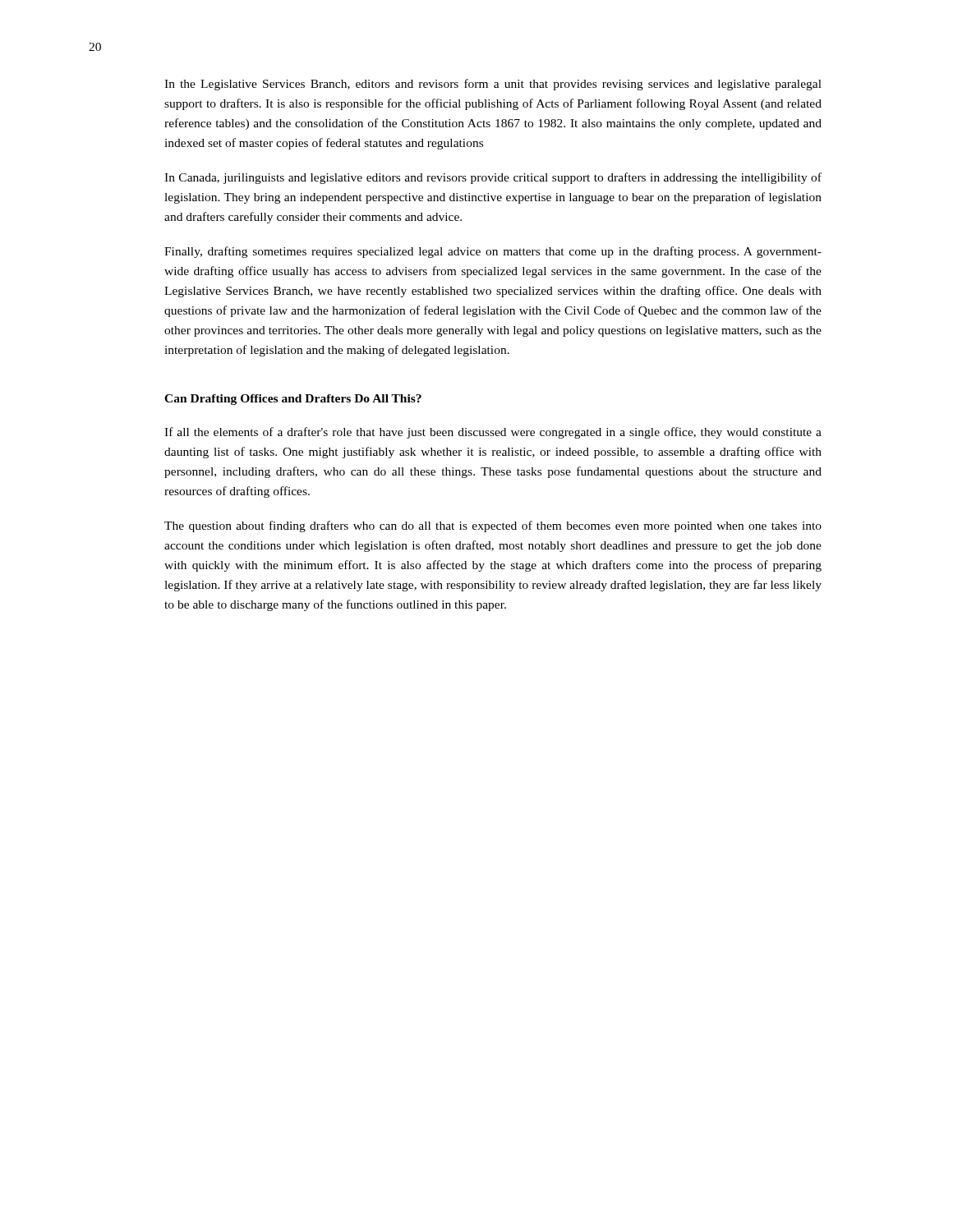Click on the text block that says "In Canada, jurilinguists and legislative editors and"
This screenshot has height=1232, width=953.
click(x=493, y=197)
